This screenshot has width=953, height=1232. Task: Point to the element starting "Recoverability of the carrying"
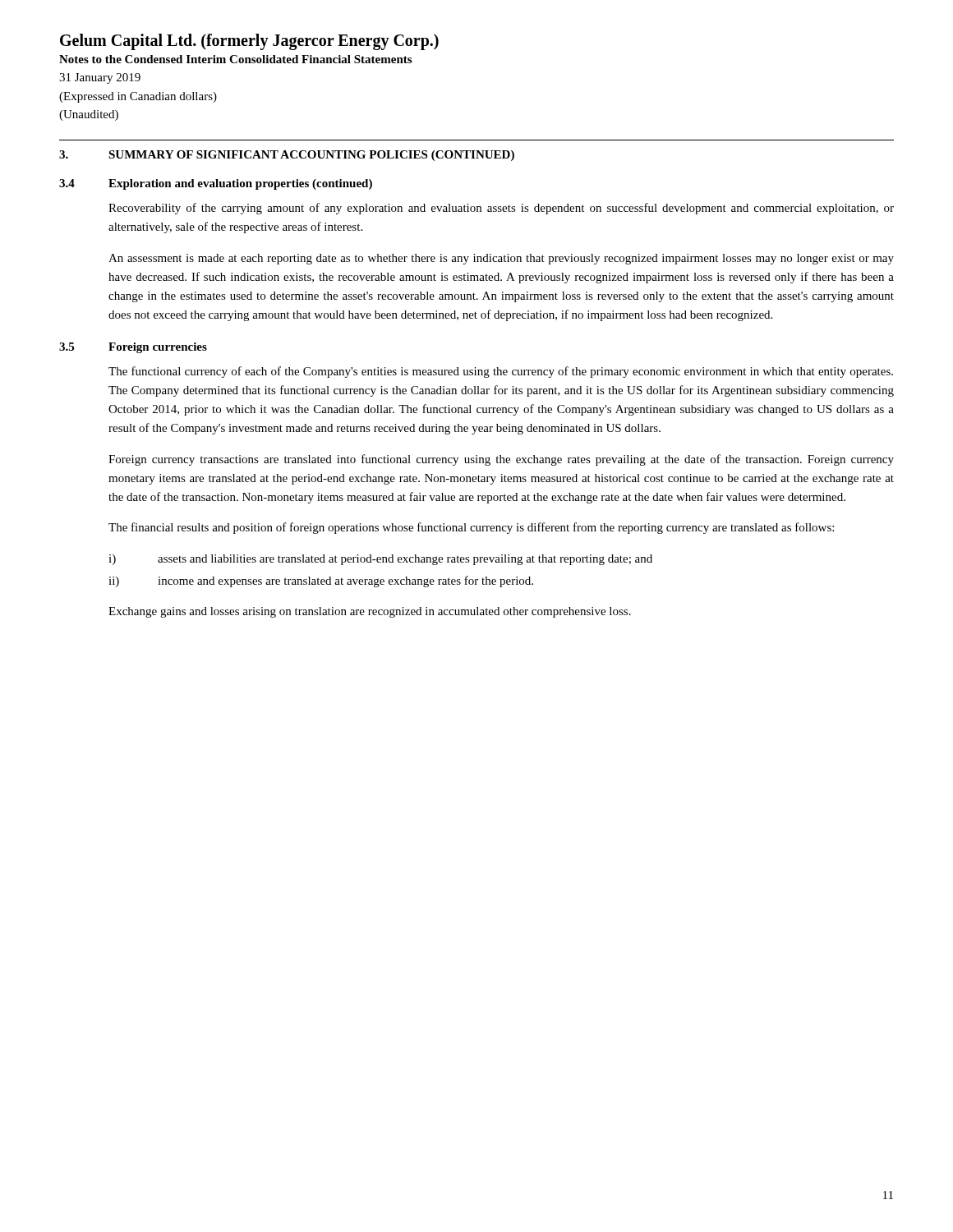click(x=501, y=217)
